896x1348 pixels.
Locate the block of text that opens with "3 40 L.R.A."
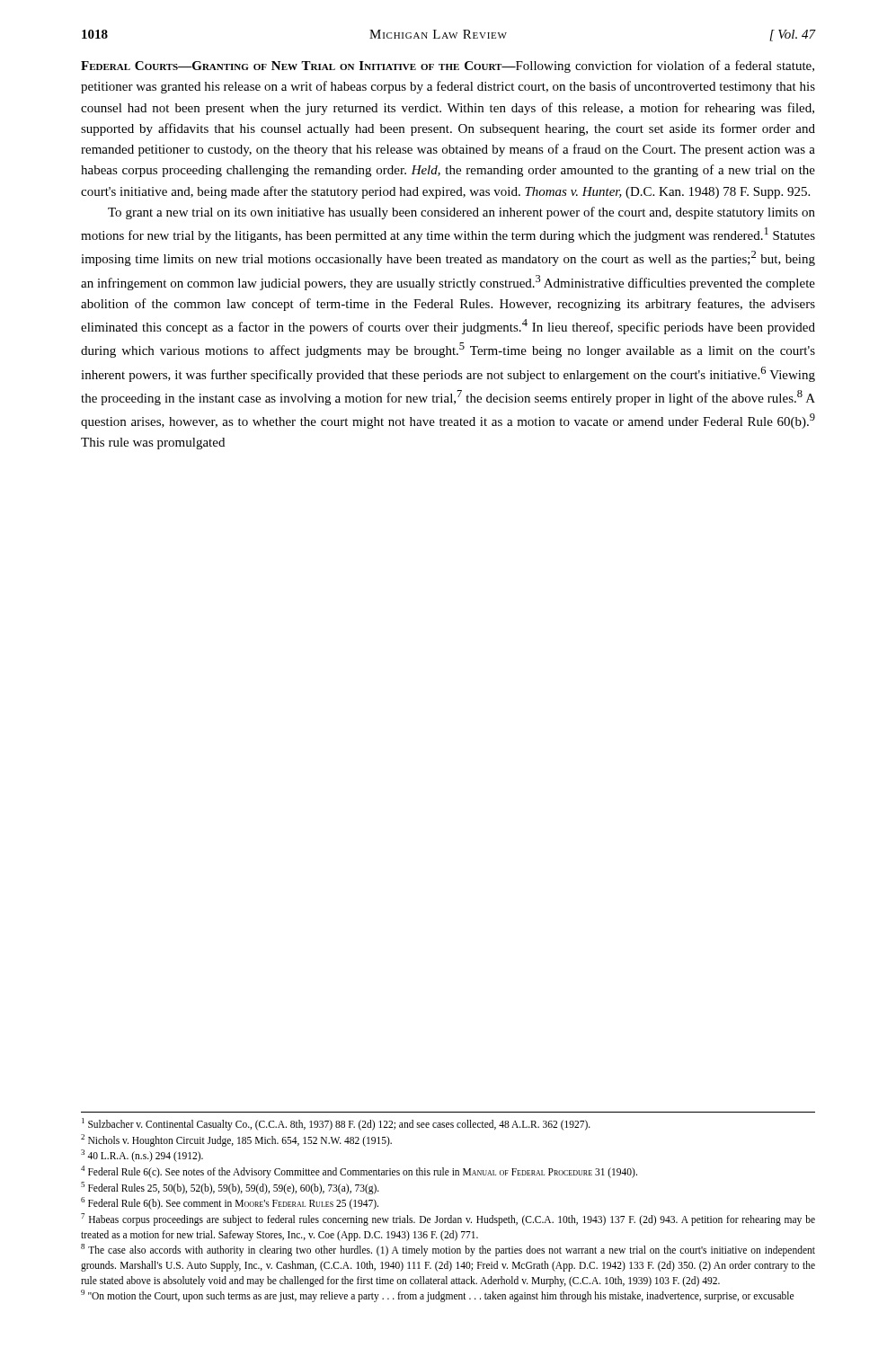point(142,1155)
